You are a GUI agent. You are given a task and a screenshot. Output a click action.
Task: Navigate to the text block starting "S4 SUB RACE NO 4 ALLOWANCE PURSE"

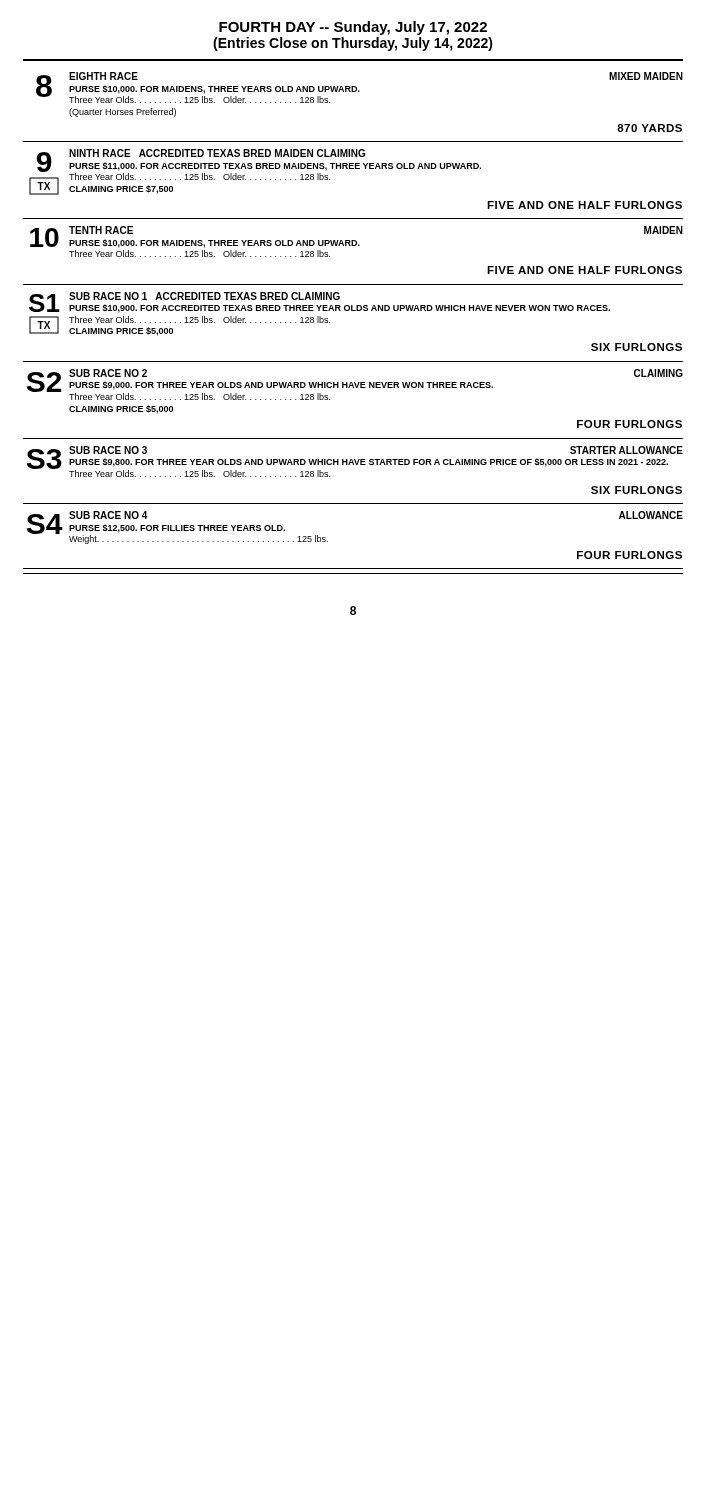point(182,528)
